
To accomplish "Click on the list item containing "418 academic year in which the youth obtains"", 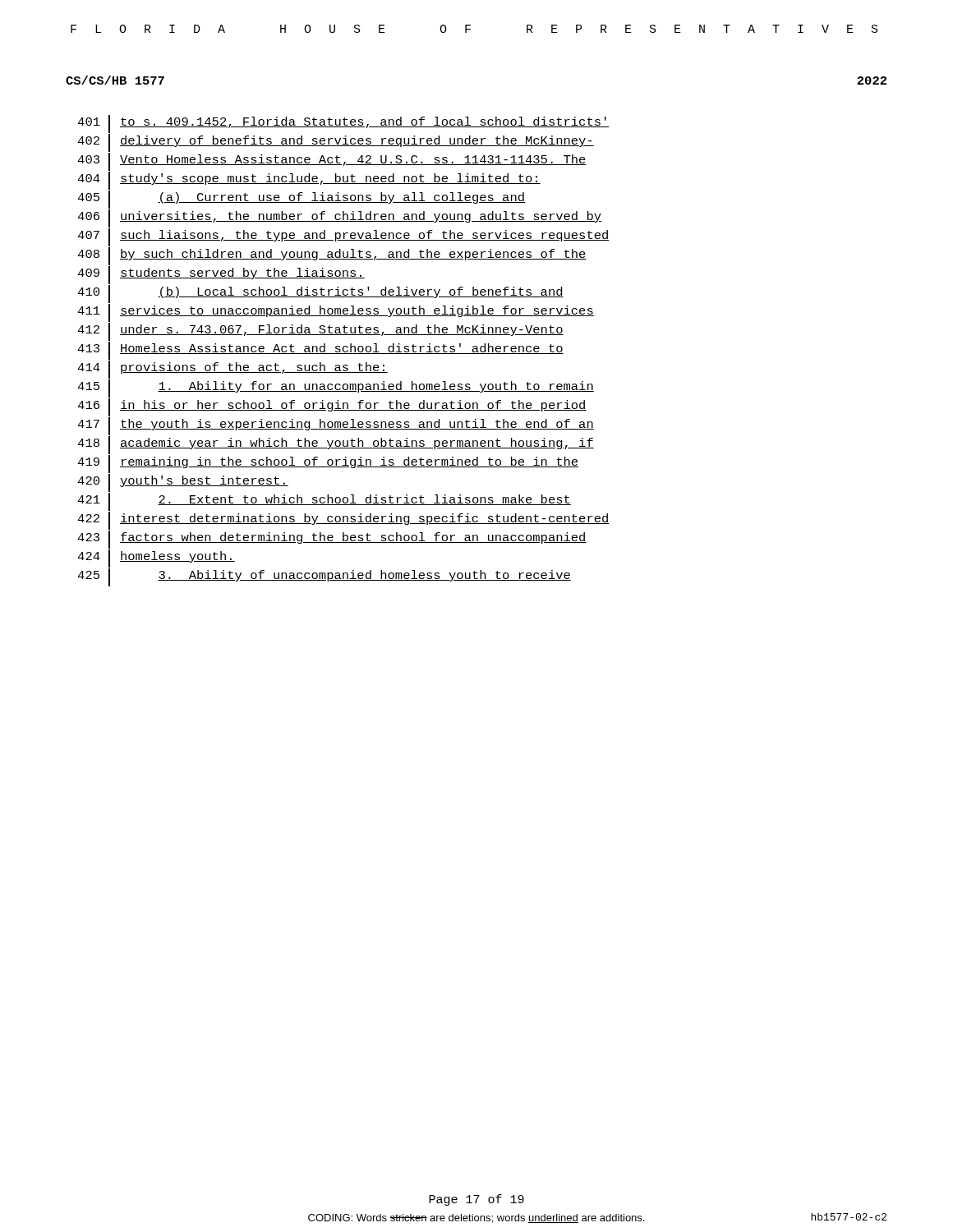I will pos(330,445).
